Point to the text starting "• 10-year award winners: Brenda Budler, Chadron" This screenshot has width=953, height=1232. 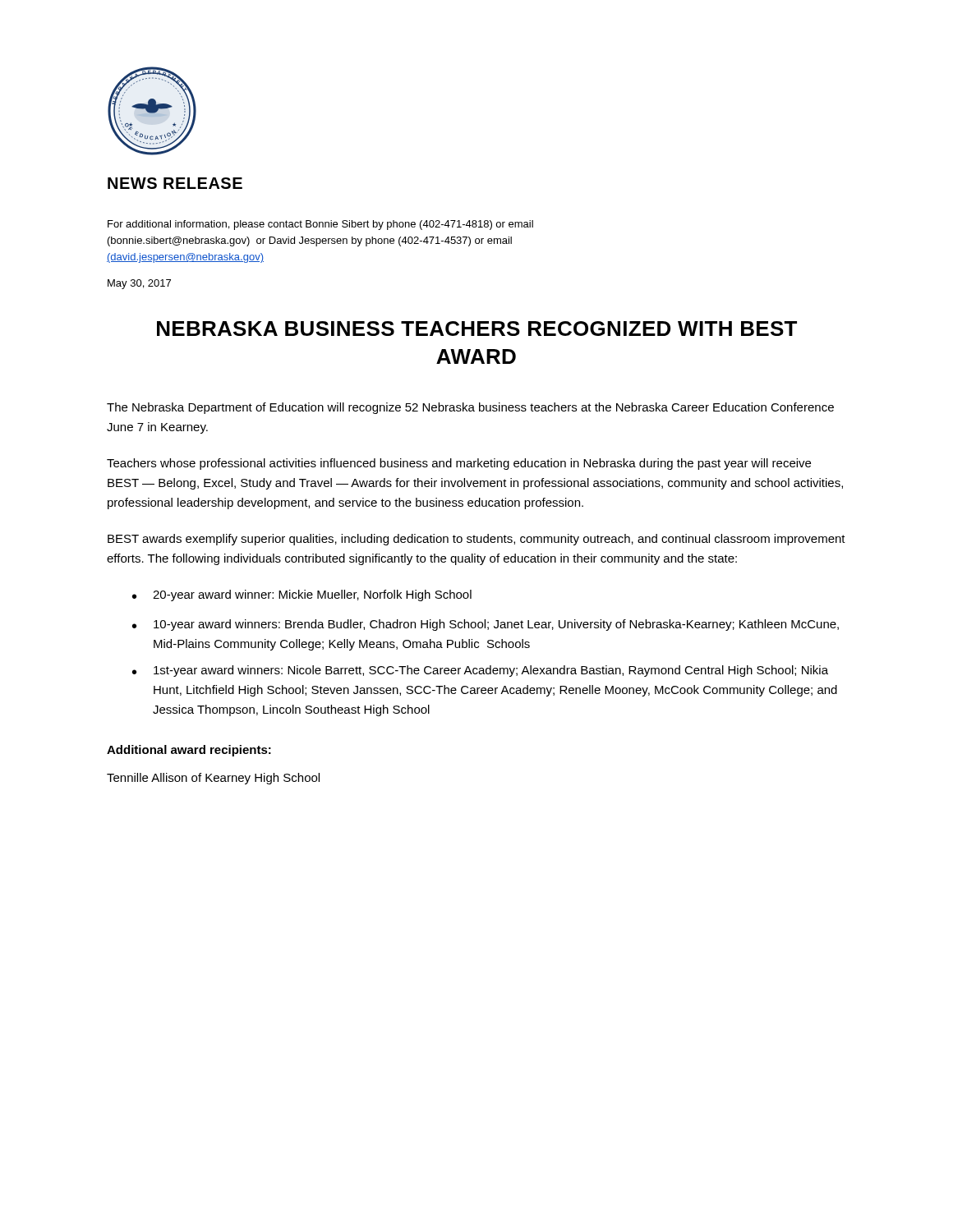[489, 634]
